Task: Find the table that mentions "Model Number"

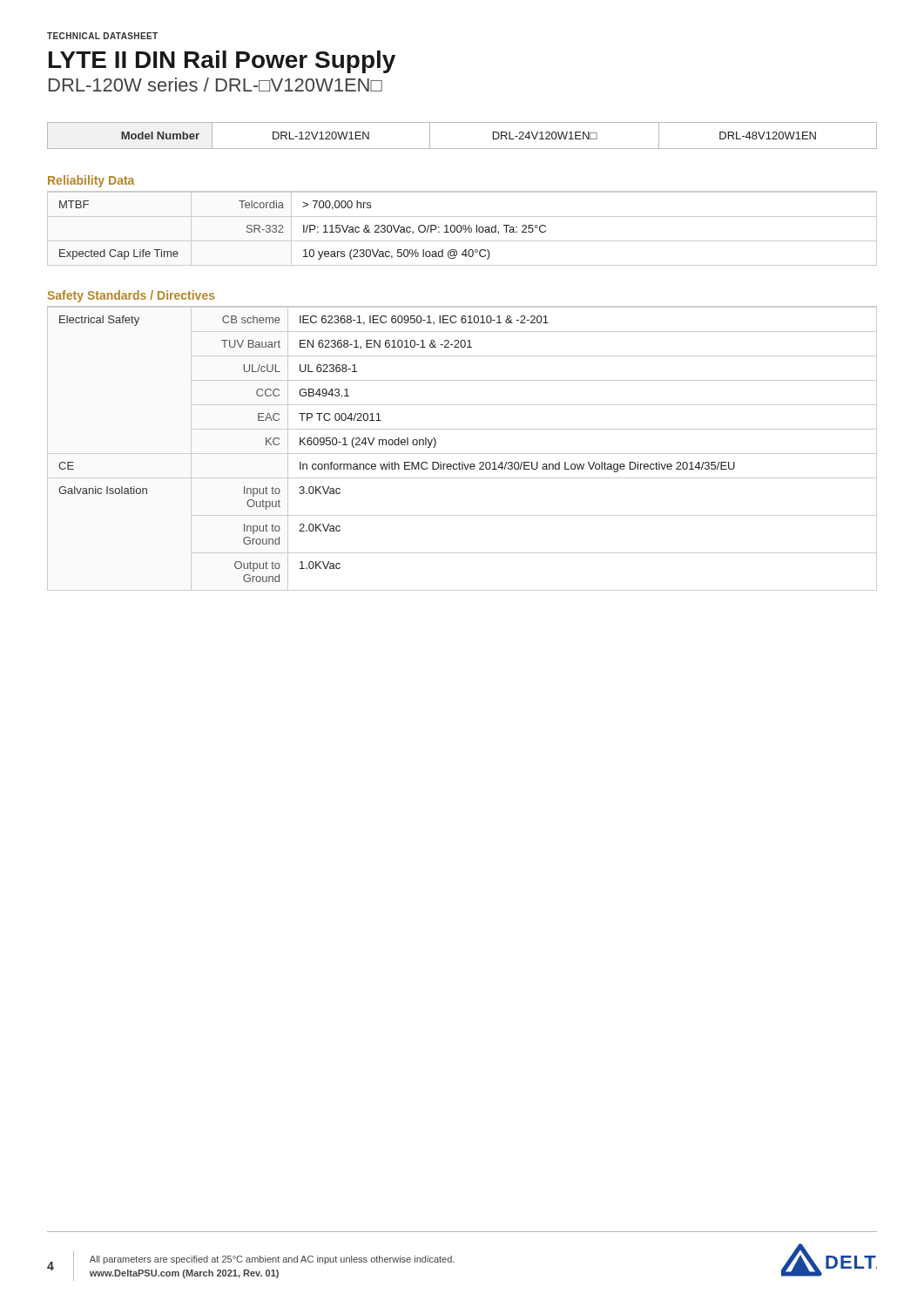Action: tap(462, 135)
